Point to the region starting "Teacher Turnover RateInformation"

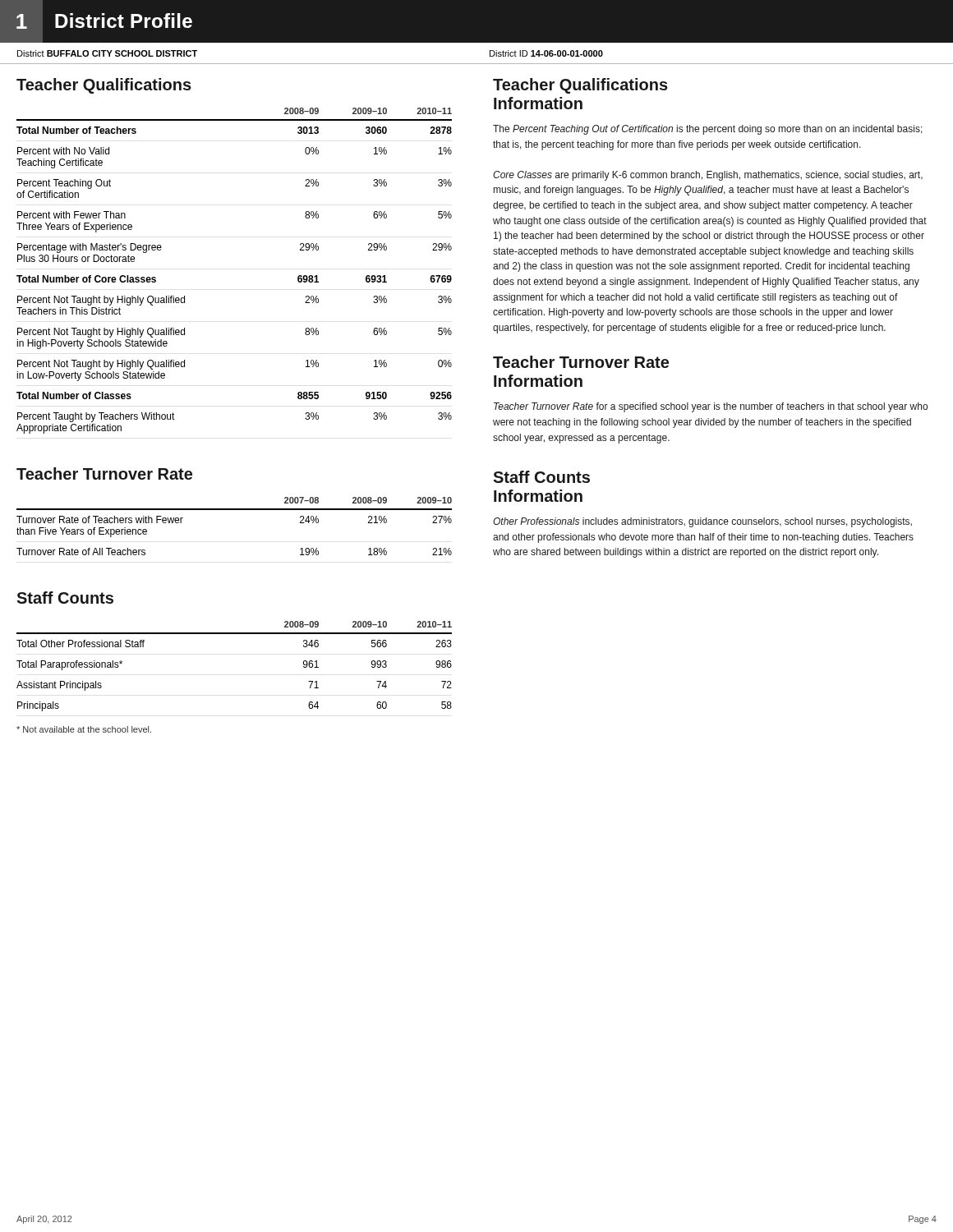click(x=581, y=372)
